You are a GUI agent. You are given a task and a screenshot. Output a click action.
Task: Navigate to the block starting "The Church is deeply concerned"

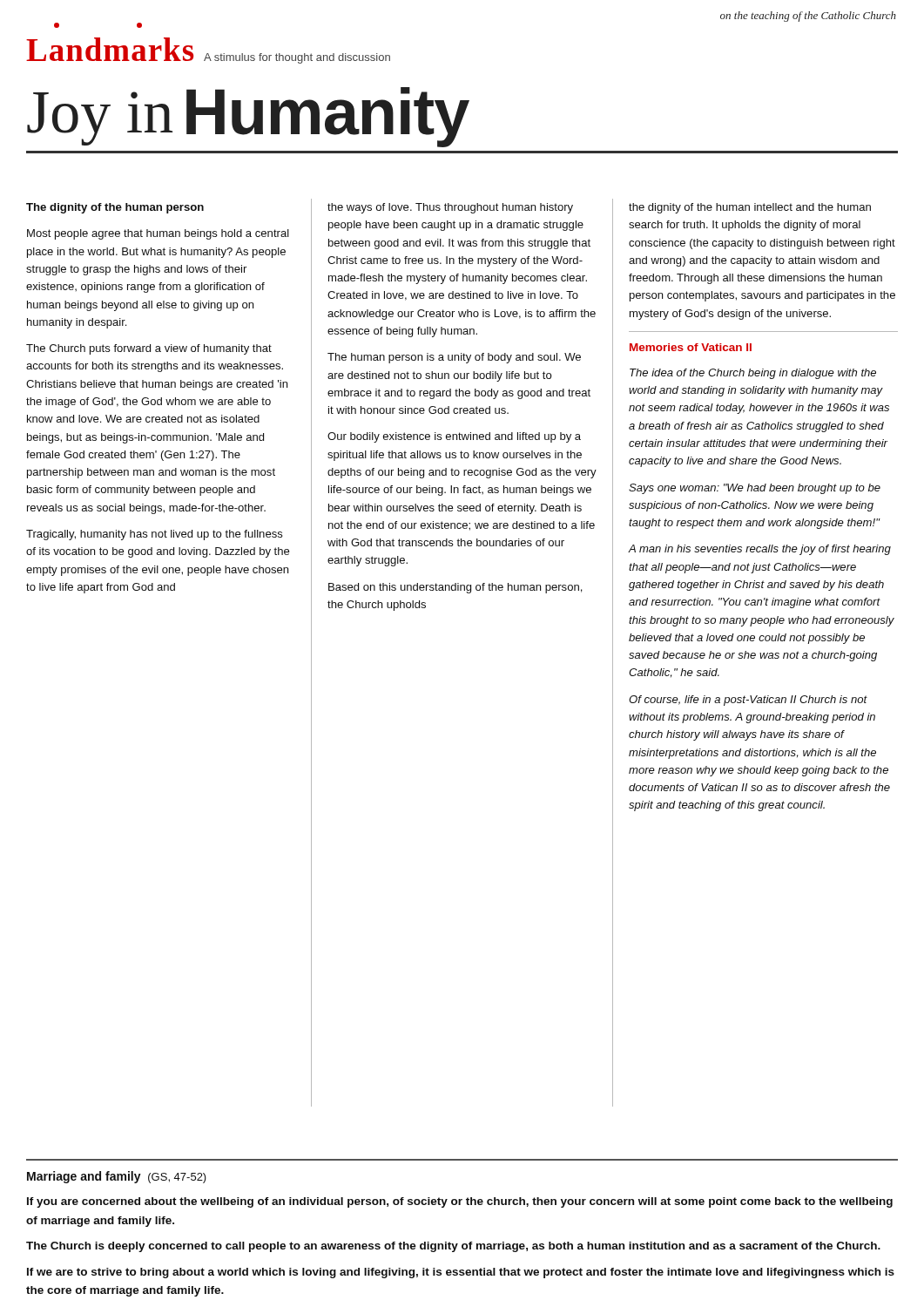[x=462, y=1246]
